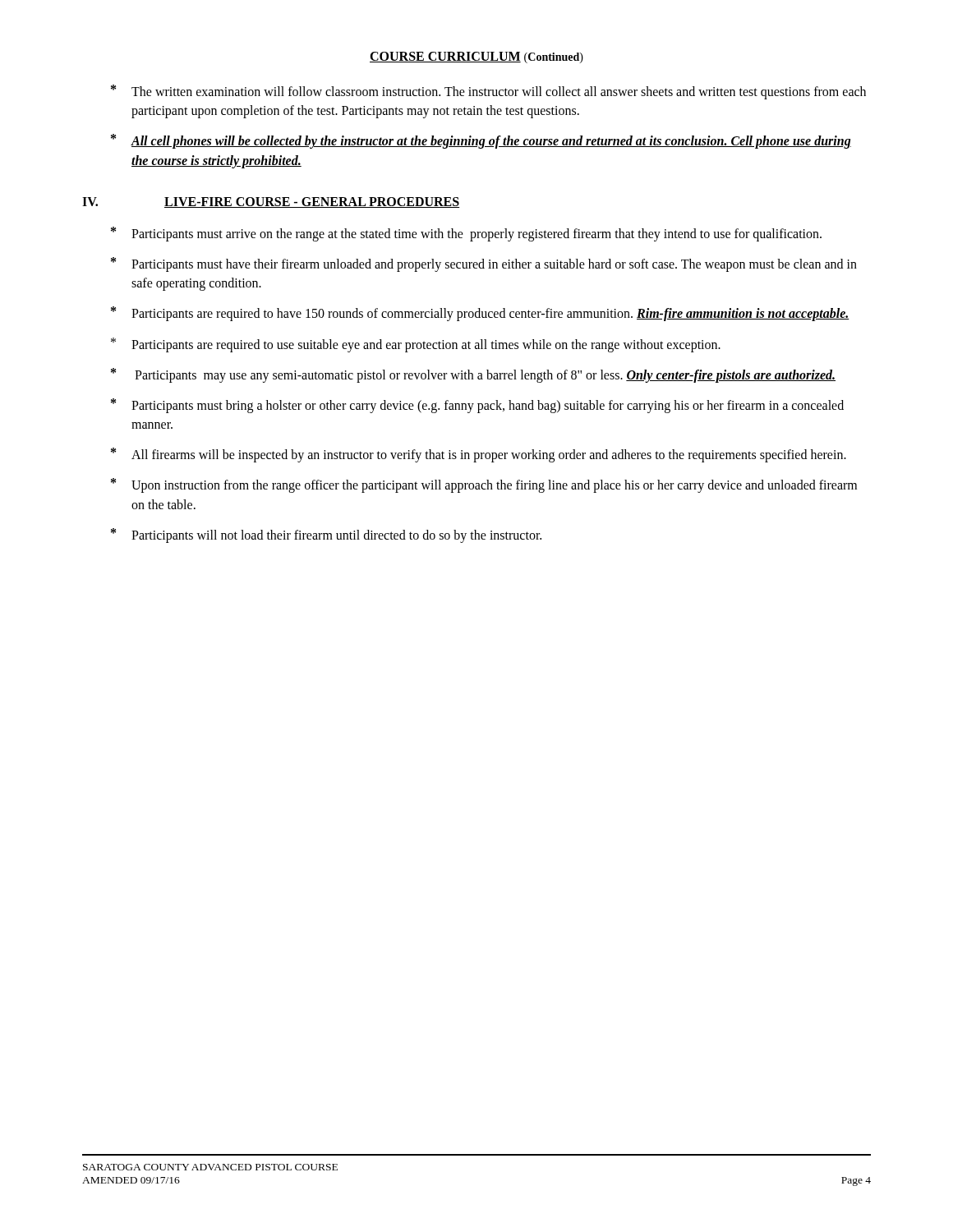The height and width of the screenshot is (1232, 953).
Task: Select the list item that says "* Participants may use any semi-automatic"
Action: click(x=476, y=375)
